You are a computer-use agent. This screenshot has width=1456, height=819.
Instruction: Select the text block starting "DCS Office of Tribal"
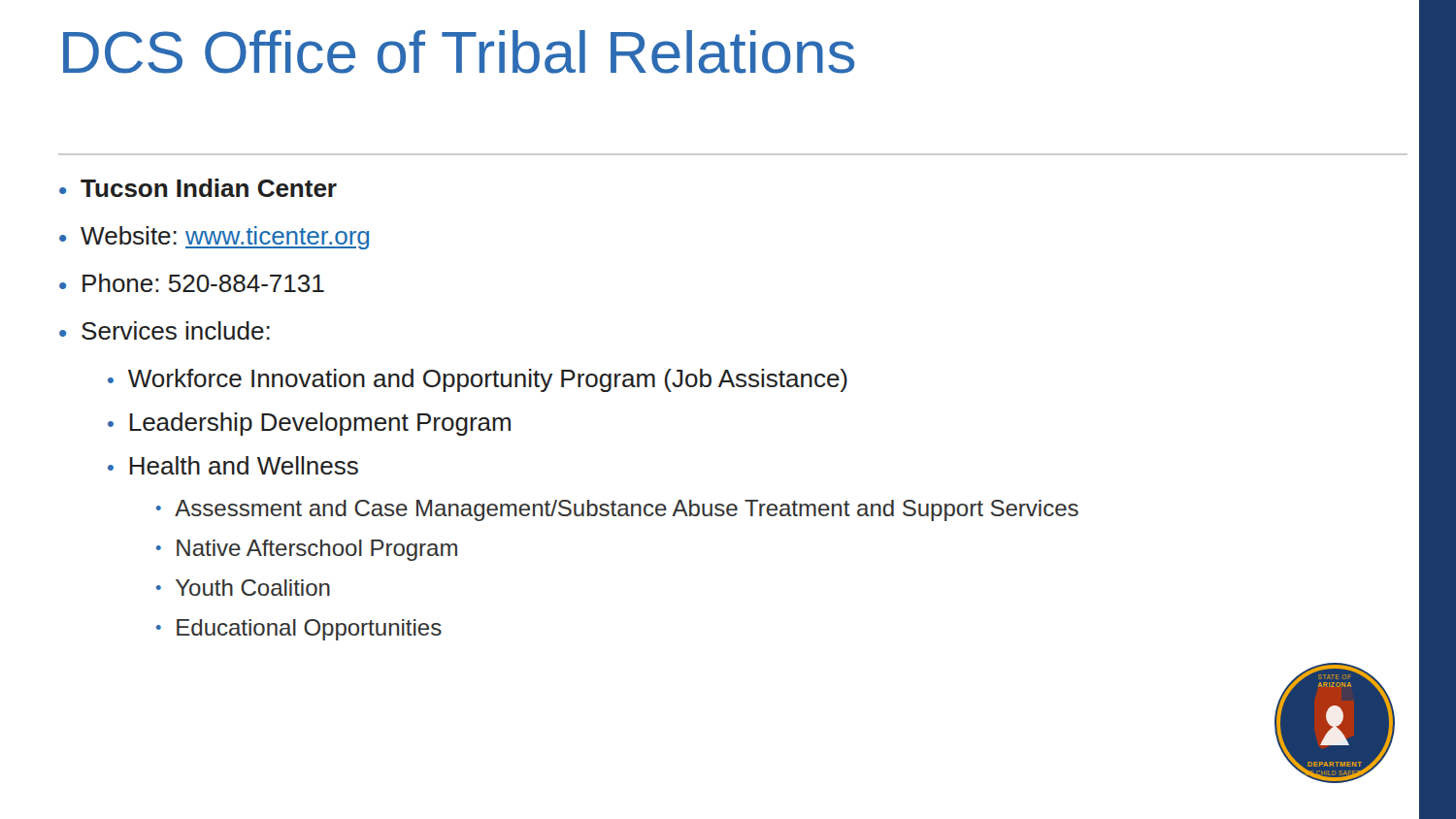728,52
